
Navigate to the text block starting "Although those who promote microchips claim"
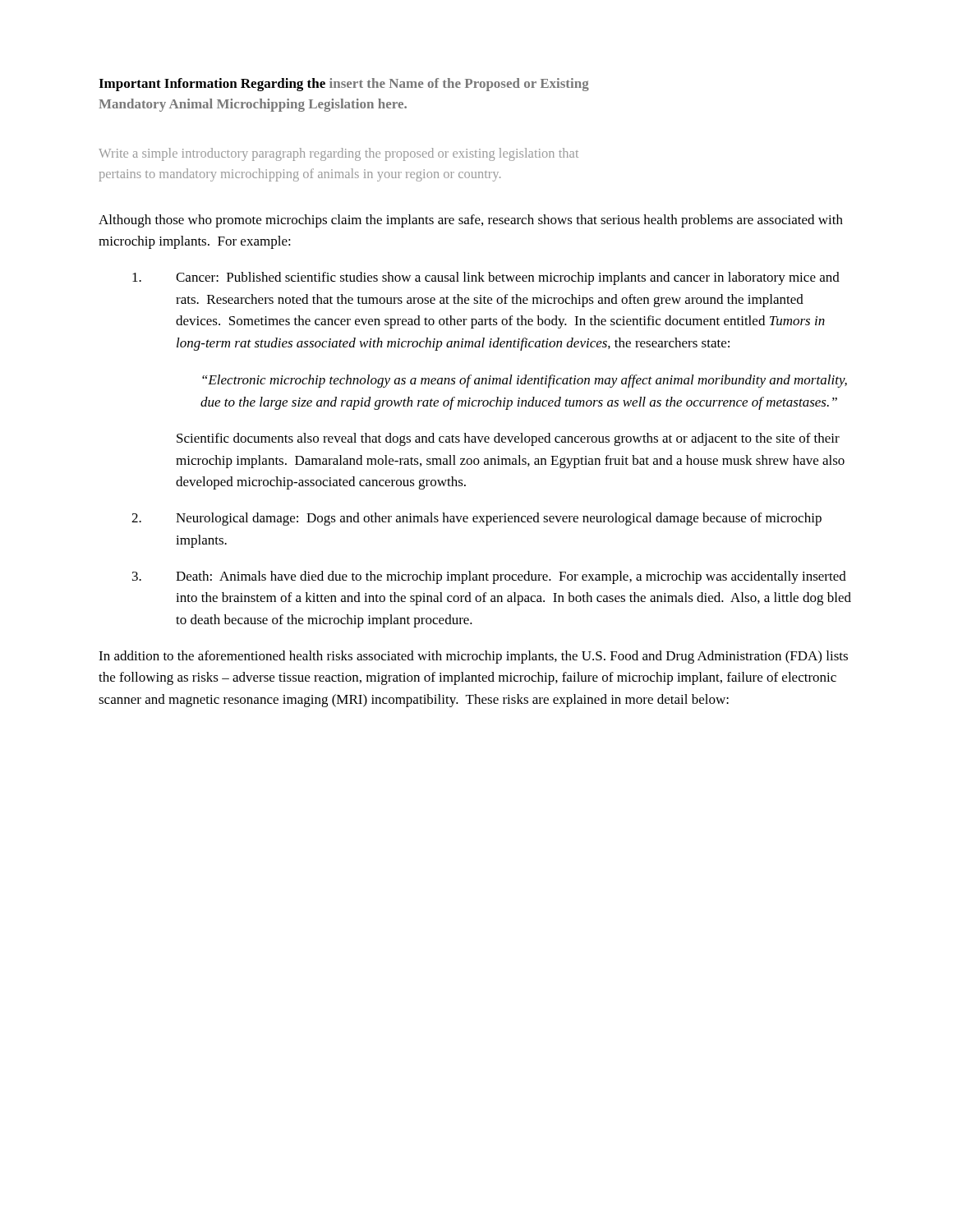pos(471,230)
